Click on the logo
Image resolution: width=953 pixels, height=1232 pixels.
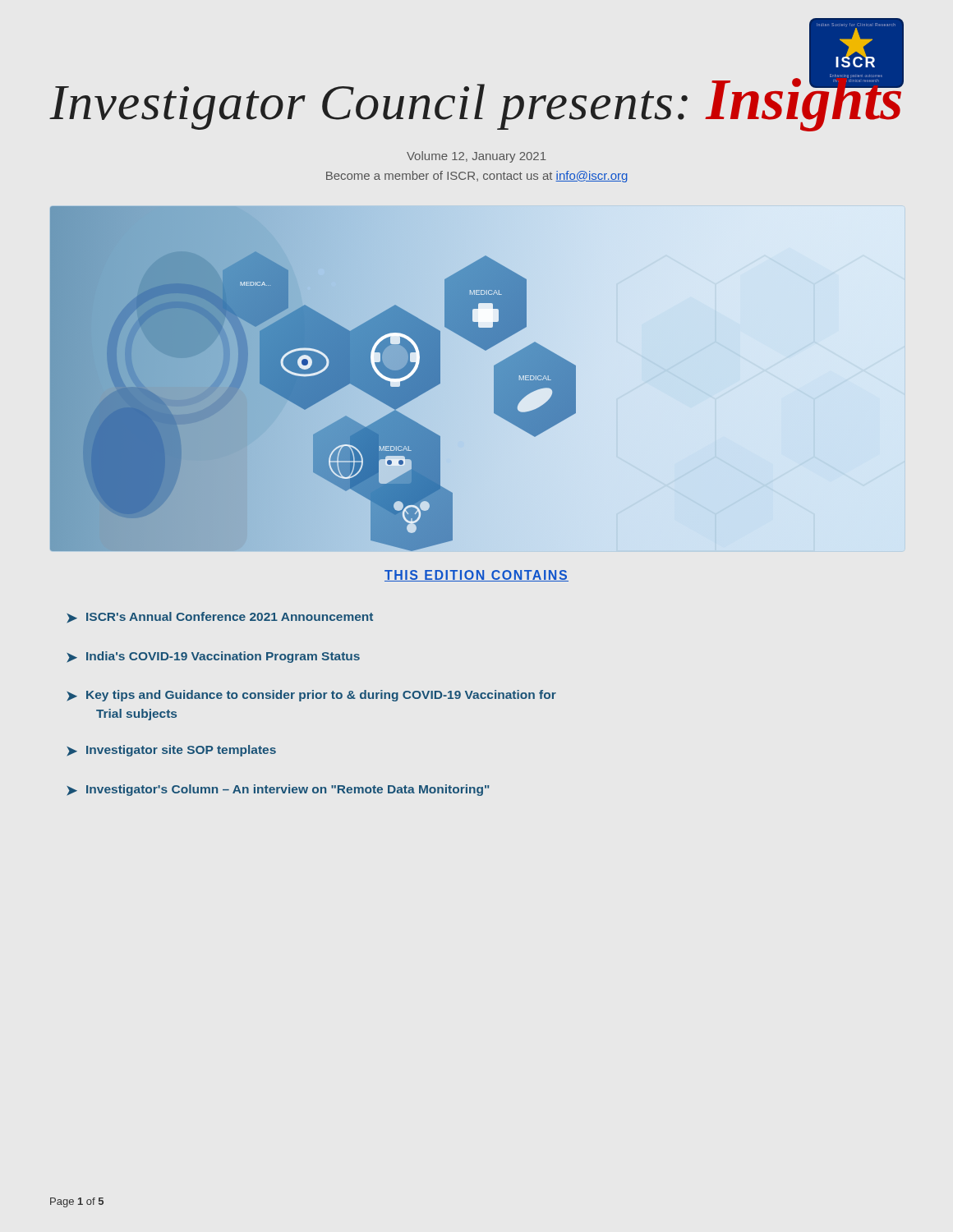click(856, 55)
